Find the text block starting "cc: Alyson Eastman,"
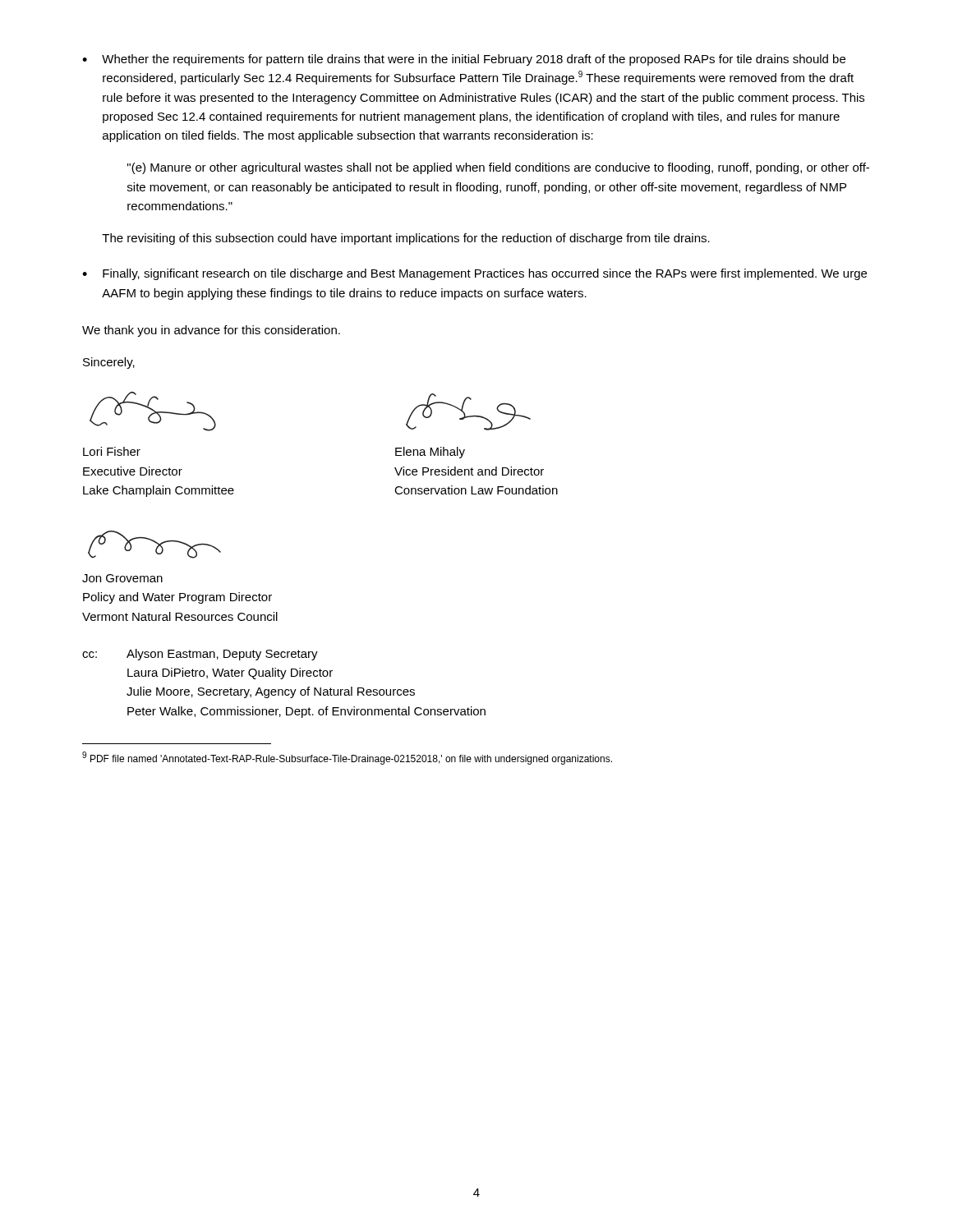This screenshot has height=1232, width=953. click(x=284, y=682)
